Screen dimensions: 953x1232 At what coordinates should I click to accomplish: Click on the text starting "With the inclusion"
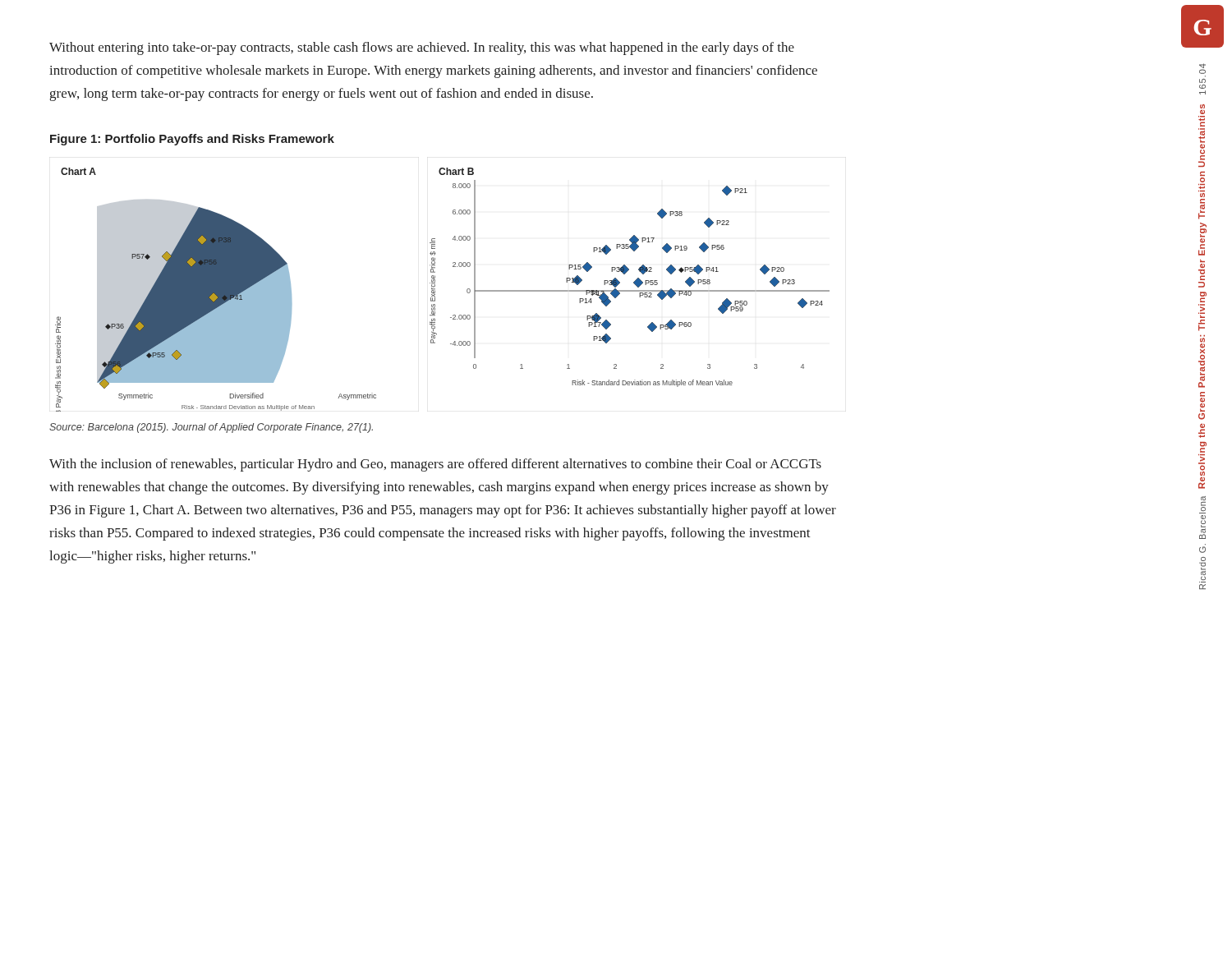tap(443, 510)
